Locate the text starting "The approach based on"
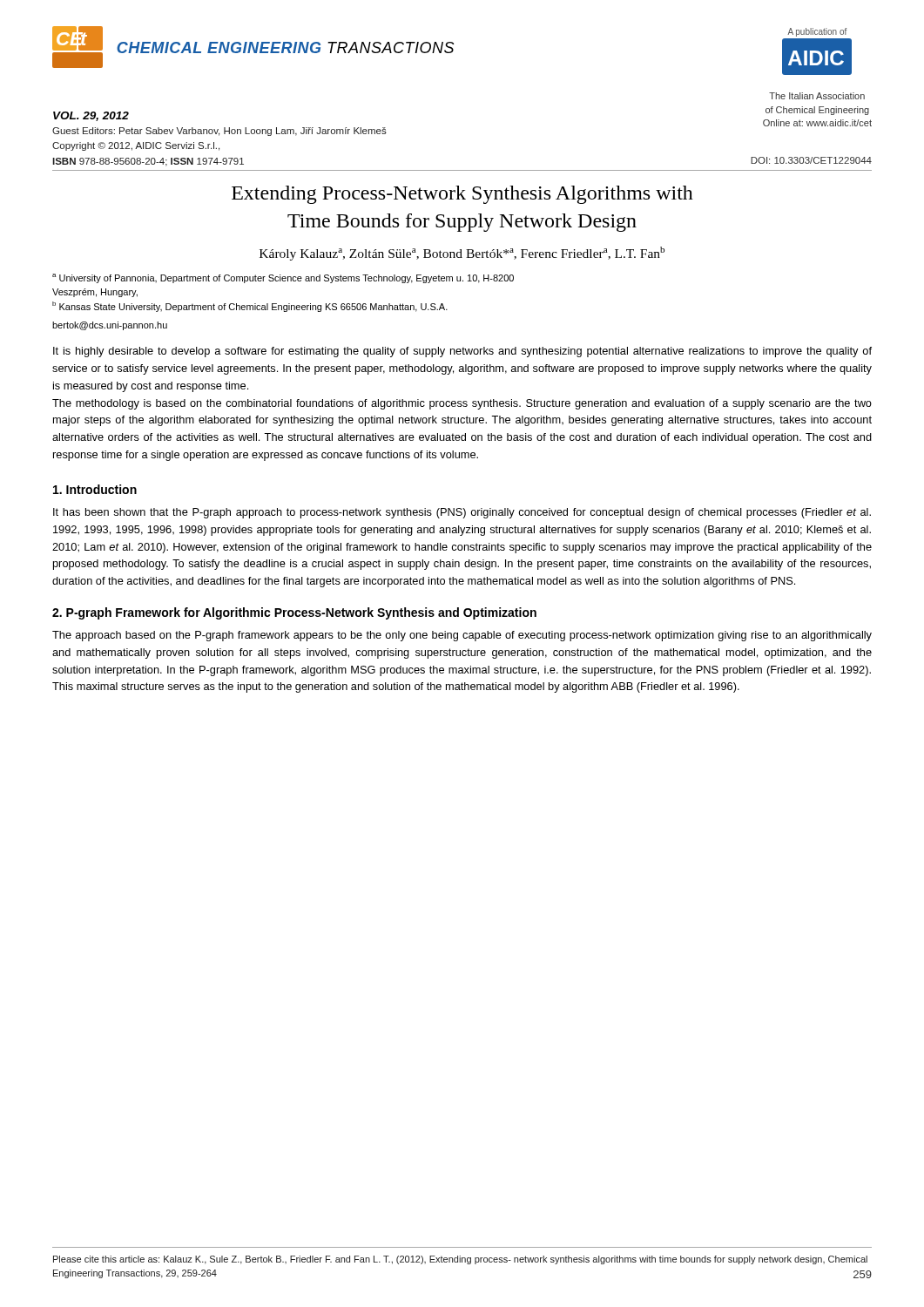Screen dimensions: 1307x924 pos(462,661)
